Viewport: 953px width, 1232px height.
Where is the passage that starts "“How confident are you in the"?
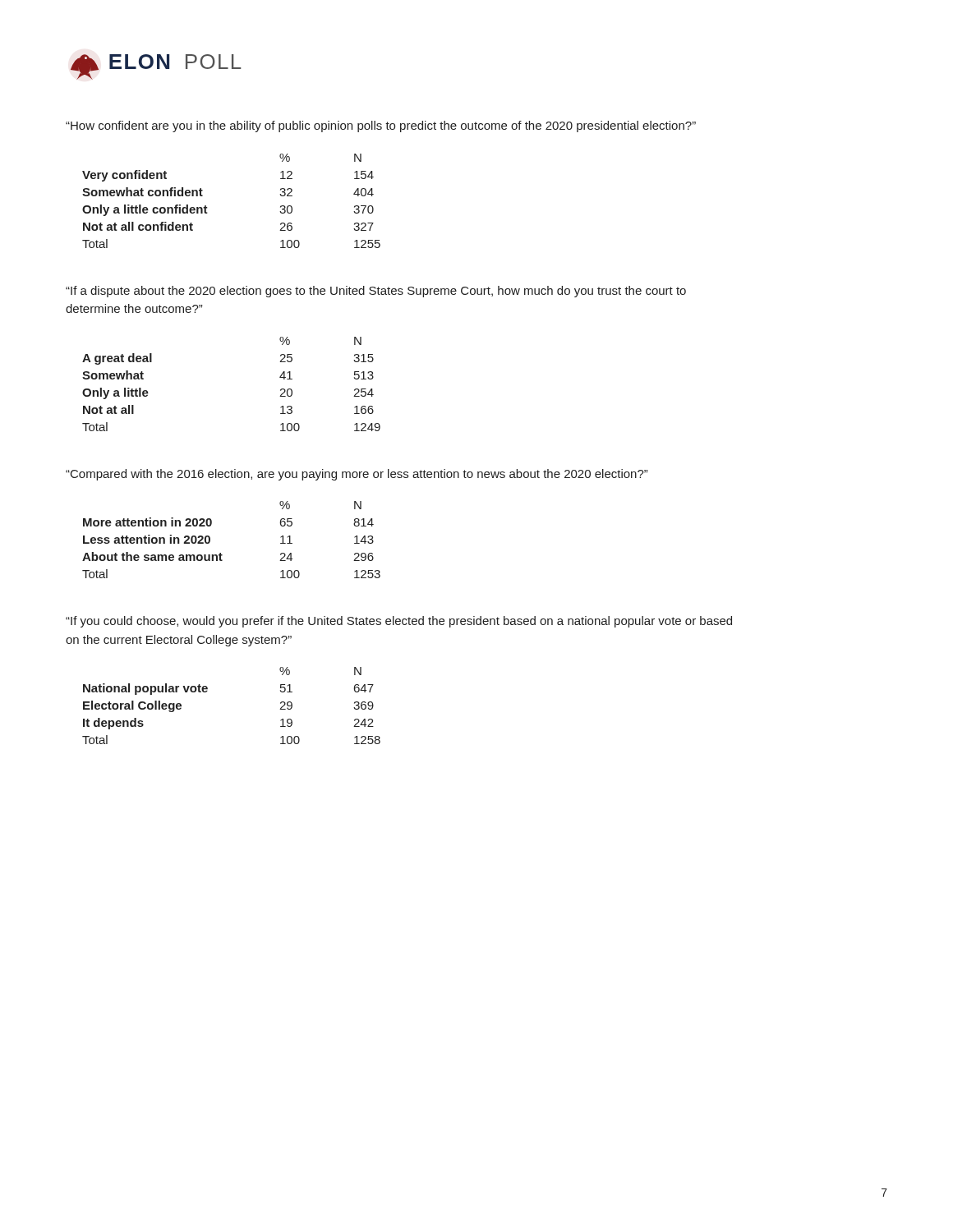click(x=381, y=125)
